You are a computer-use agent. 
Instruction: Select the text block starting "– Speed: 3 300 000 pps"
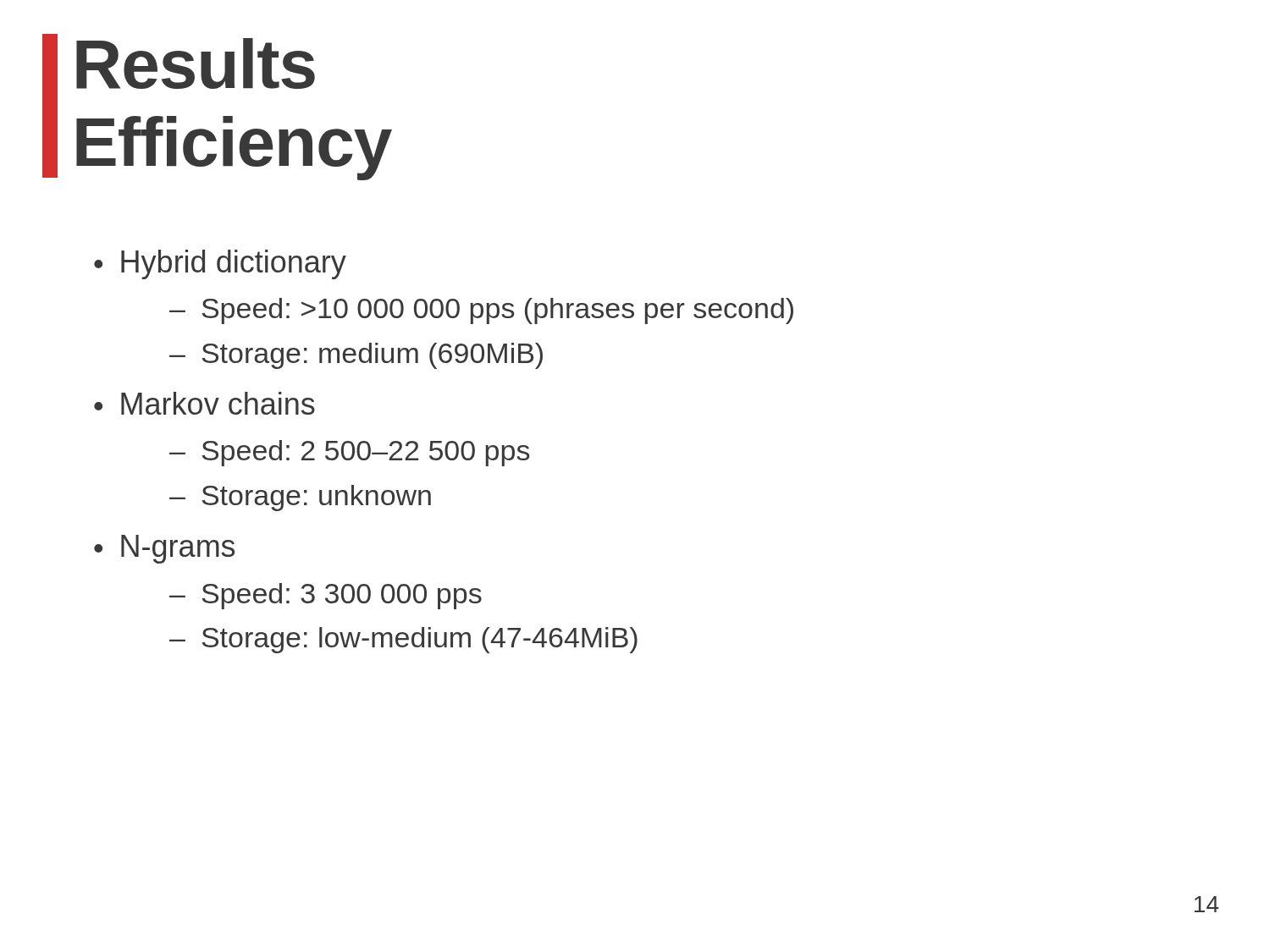pos(326,593)
